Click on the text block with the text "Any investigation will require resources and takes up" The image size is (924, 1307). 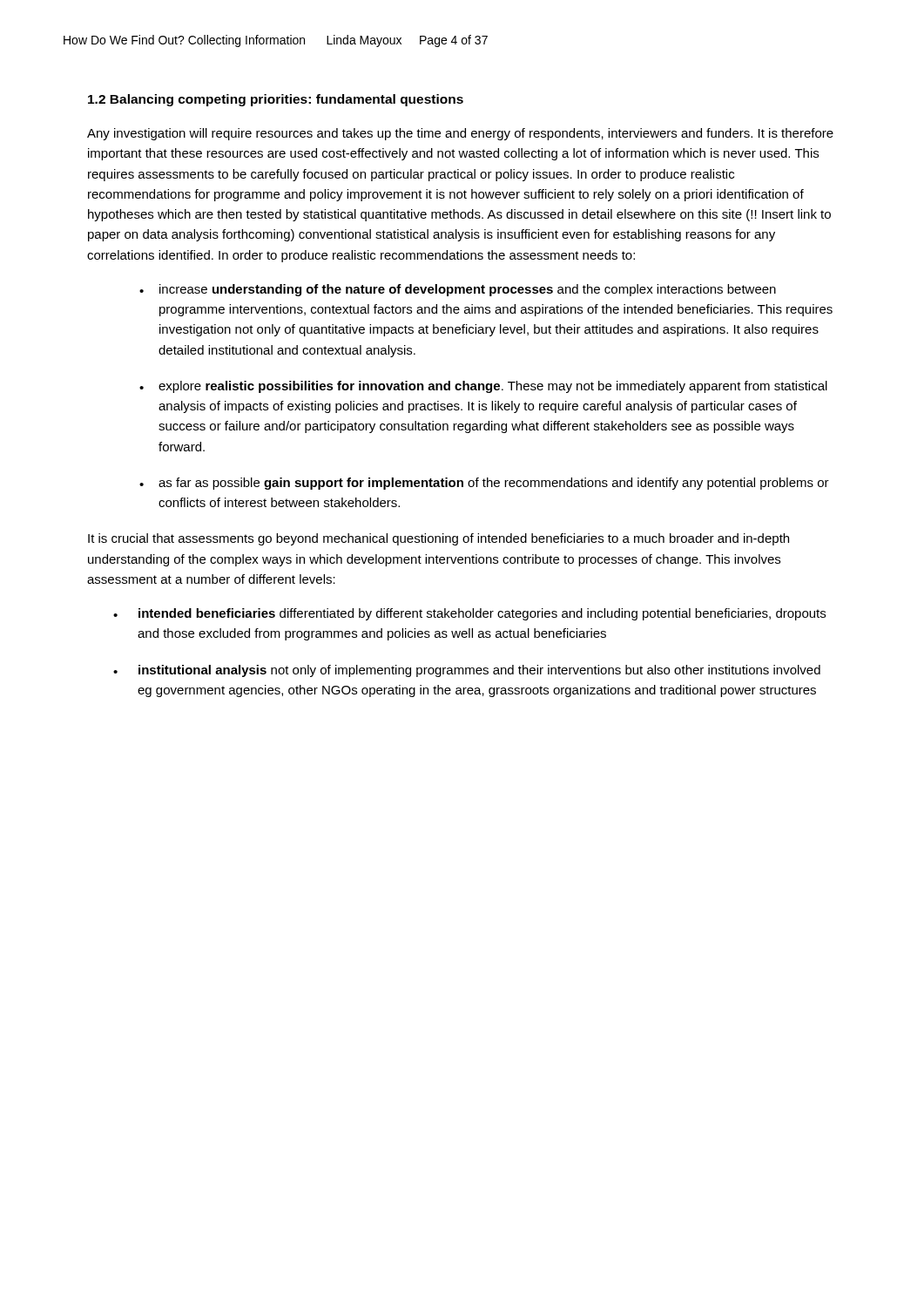point(460,194)
